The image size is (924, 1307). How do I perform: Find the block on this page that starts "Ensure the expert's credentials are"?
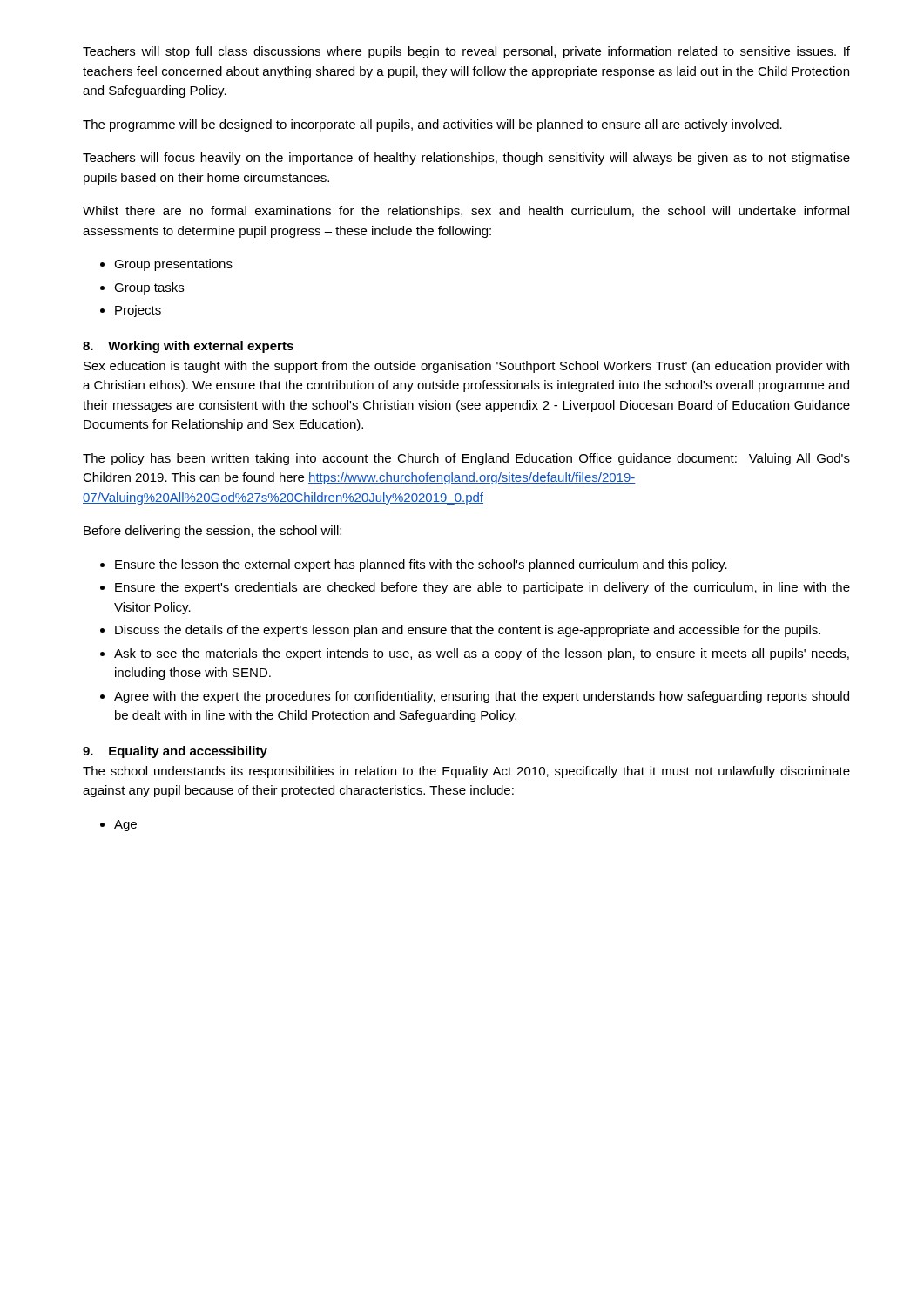click(482, 597)
